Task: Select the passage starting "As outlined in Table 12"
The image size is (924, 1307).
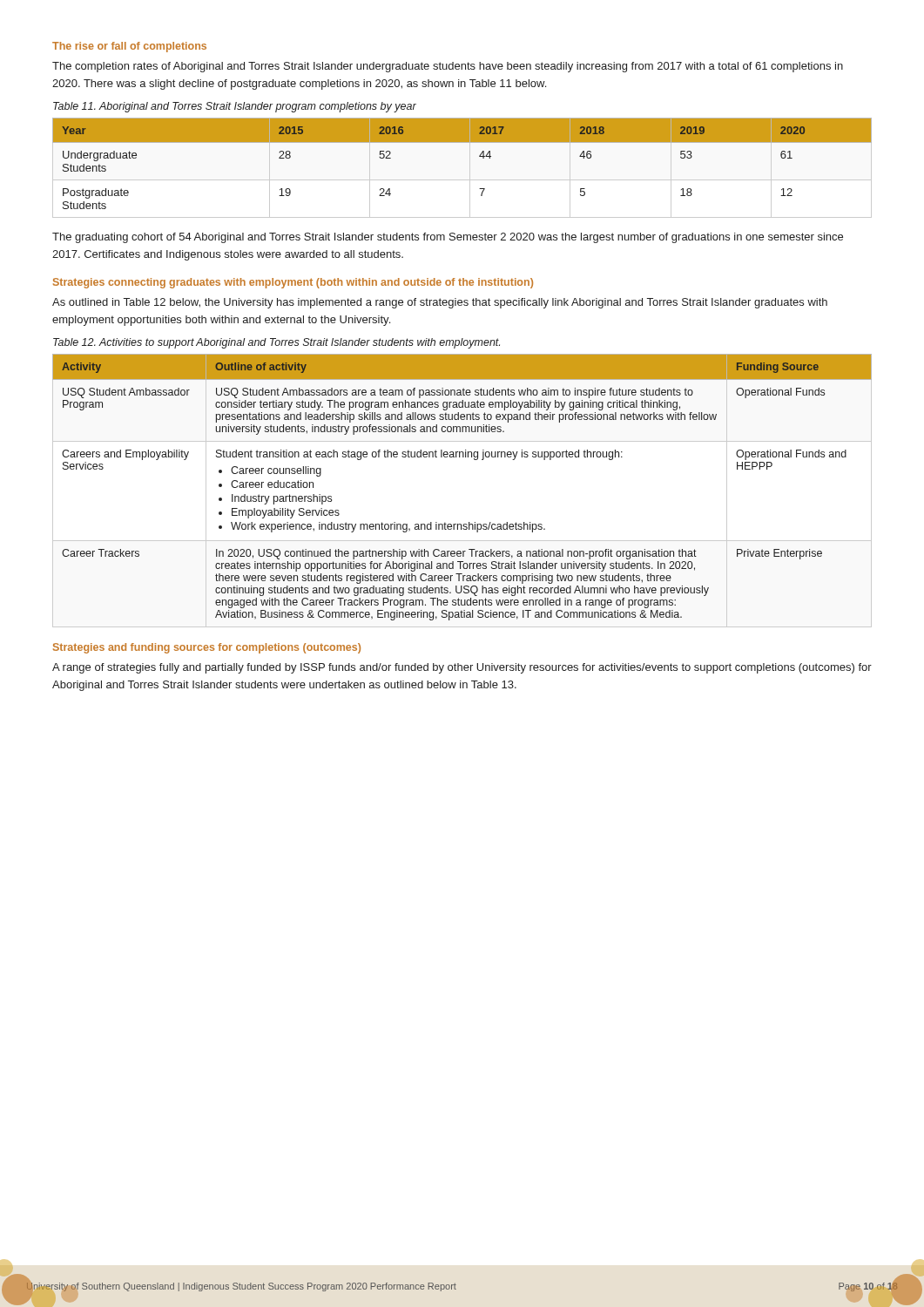Action: (440, 310)
